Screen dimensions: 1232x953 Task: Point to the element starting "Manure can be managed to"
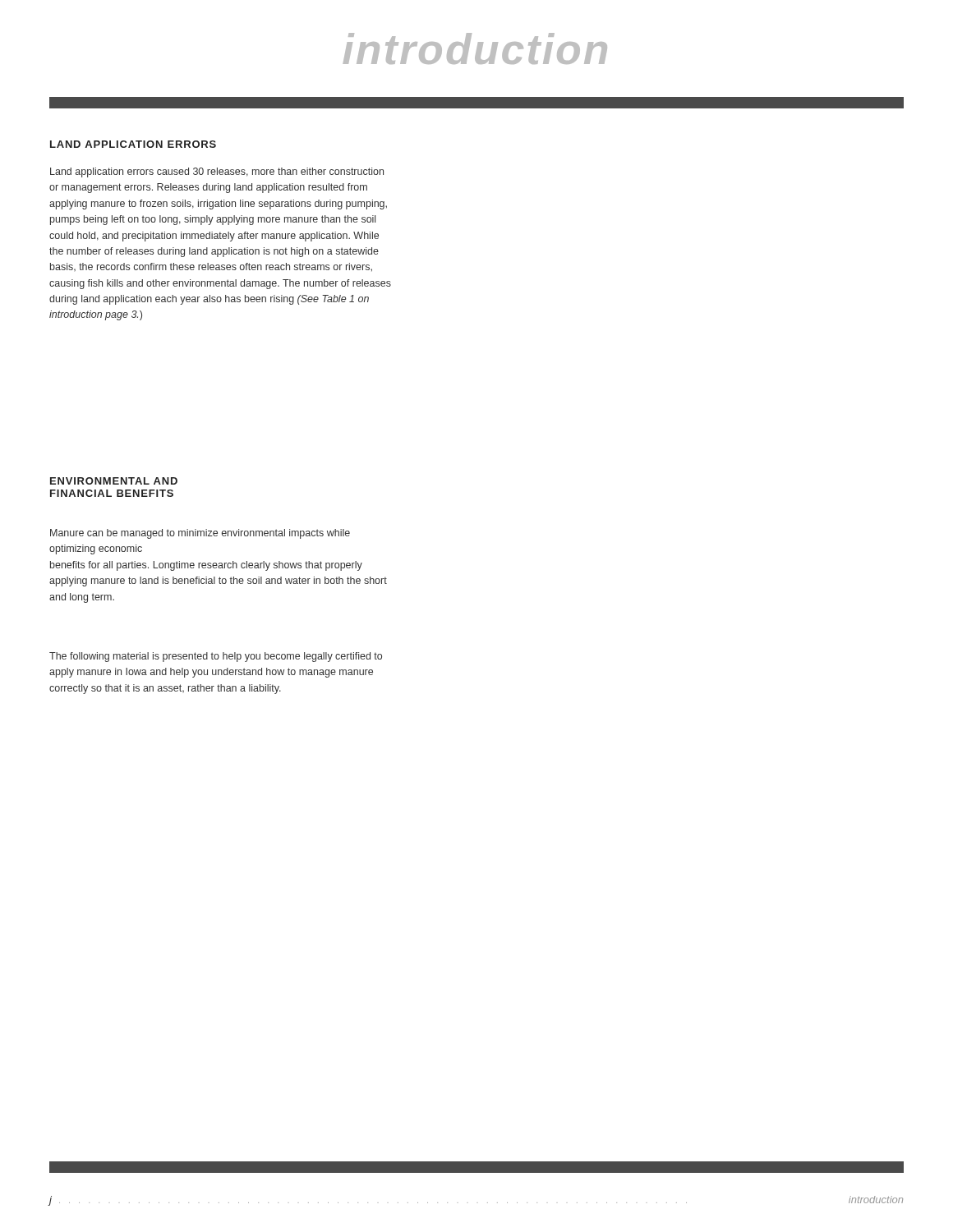218,565
